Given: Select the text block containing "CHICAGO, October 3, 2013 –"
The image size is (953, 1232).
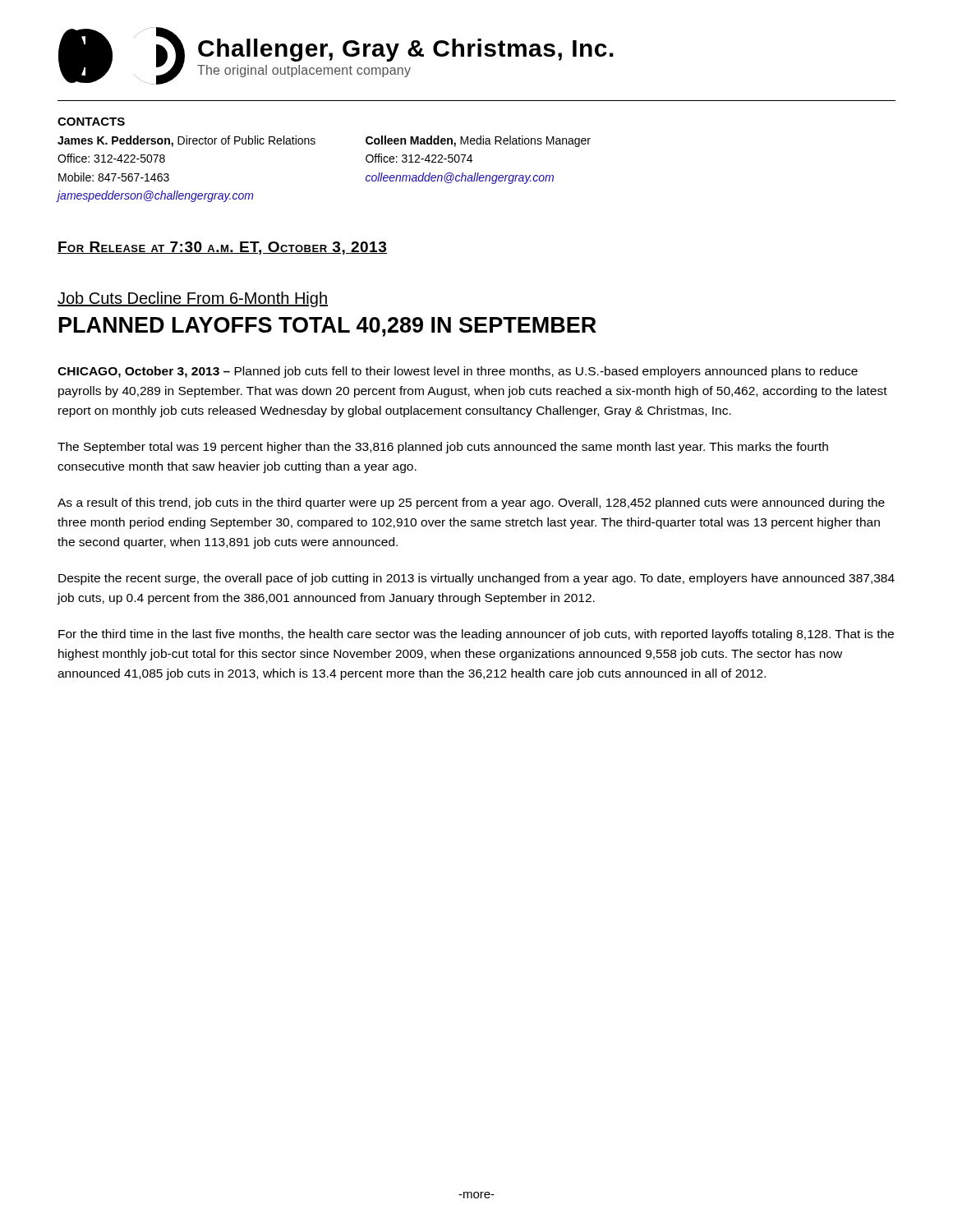Looking at the screenshot, I should (x=472, y=391).
